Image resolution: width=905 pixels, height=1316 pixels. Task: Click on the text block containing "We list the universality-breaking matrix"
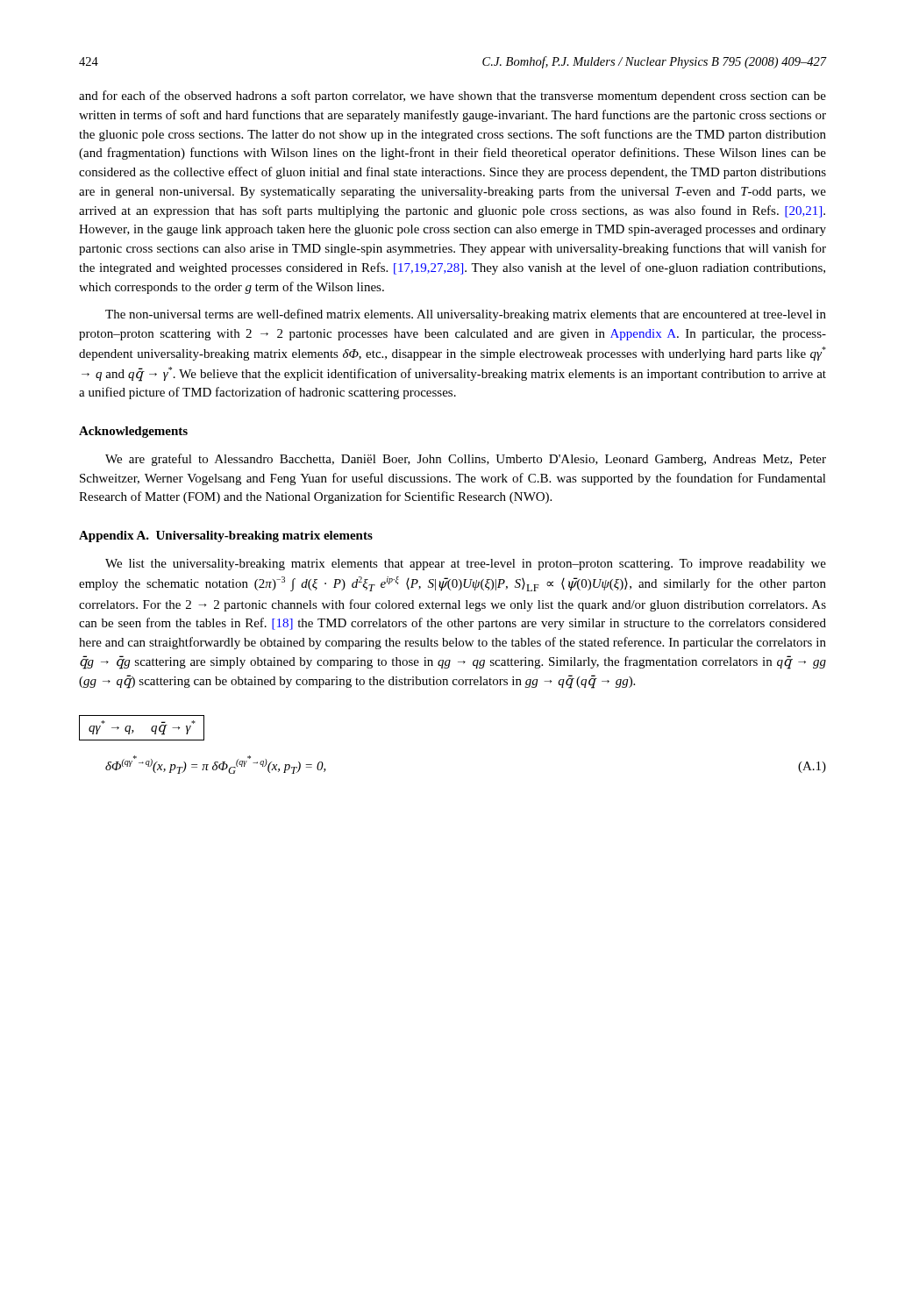click(452, 623)
